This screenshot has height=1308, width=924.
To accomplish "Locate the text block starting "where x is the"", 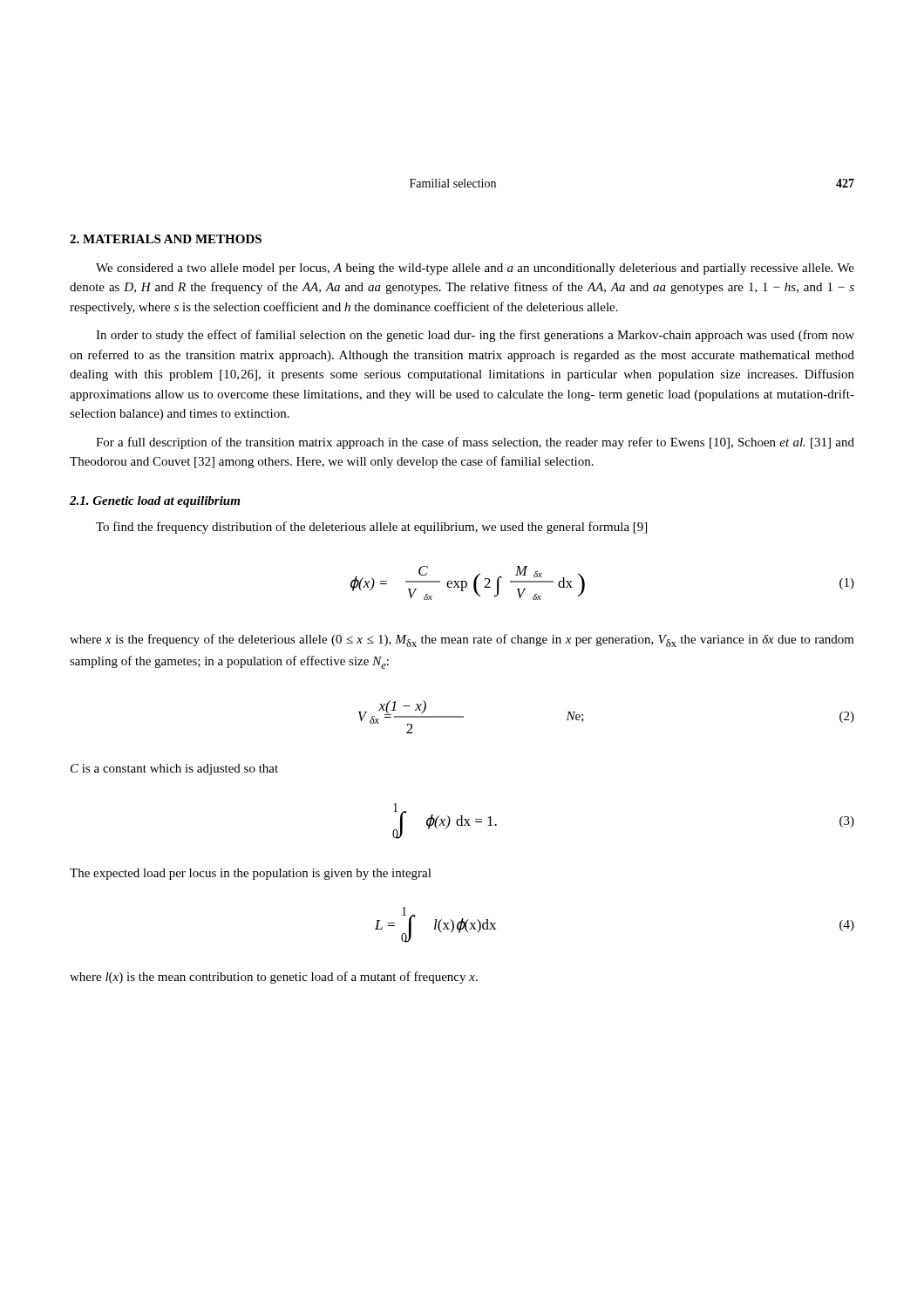I will [x=462, y=652].
